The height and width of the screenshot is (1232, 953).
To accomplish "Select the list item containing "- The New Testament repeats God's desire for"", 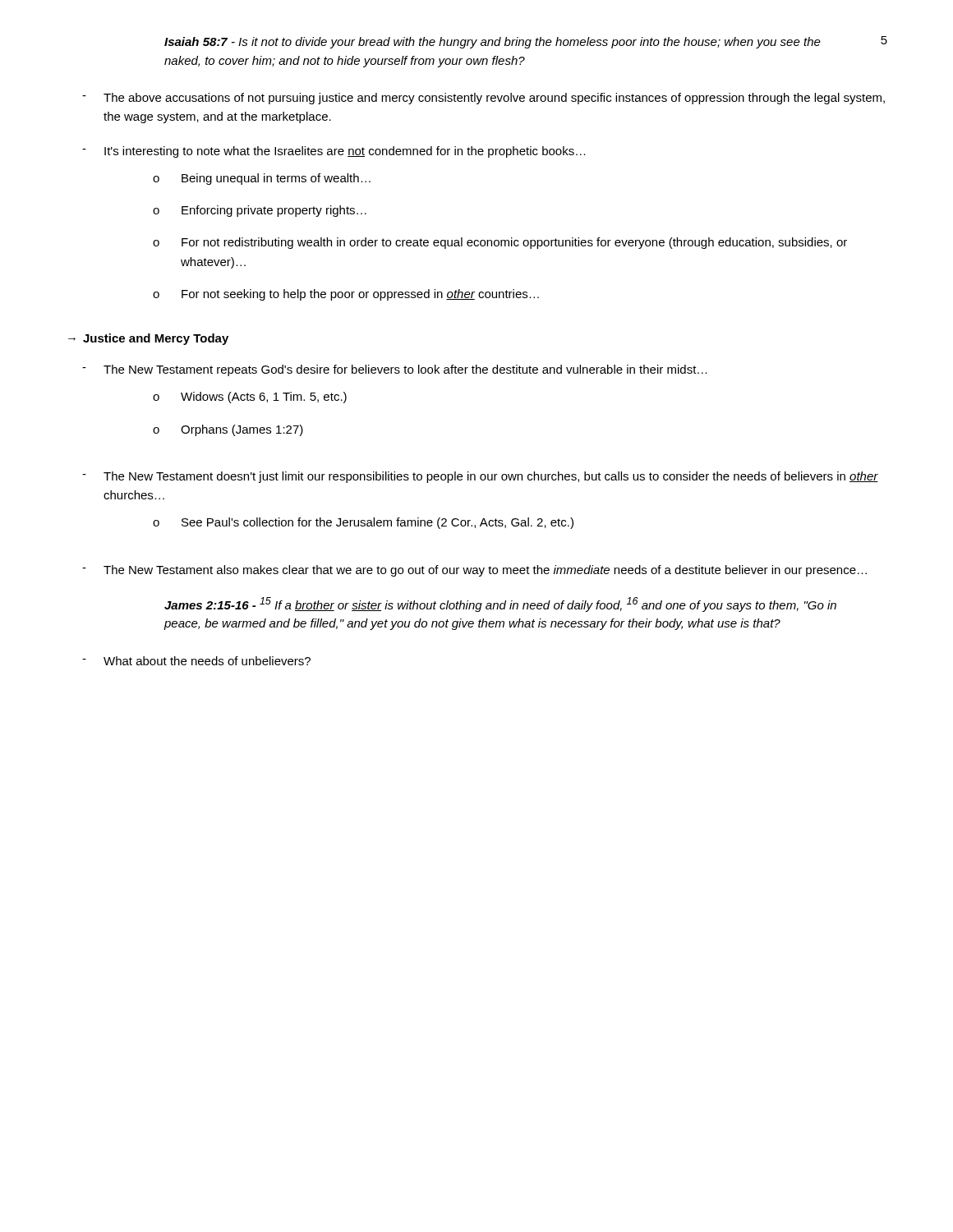I will (395, 370).
